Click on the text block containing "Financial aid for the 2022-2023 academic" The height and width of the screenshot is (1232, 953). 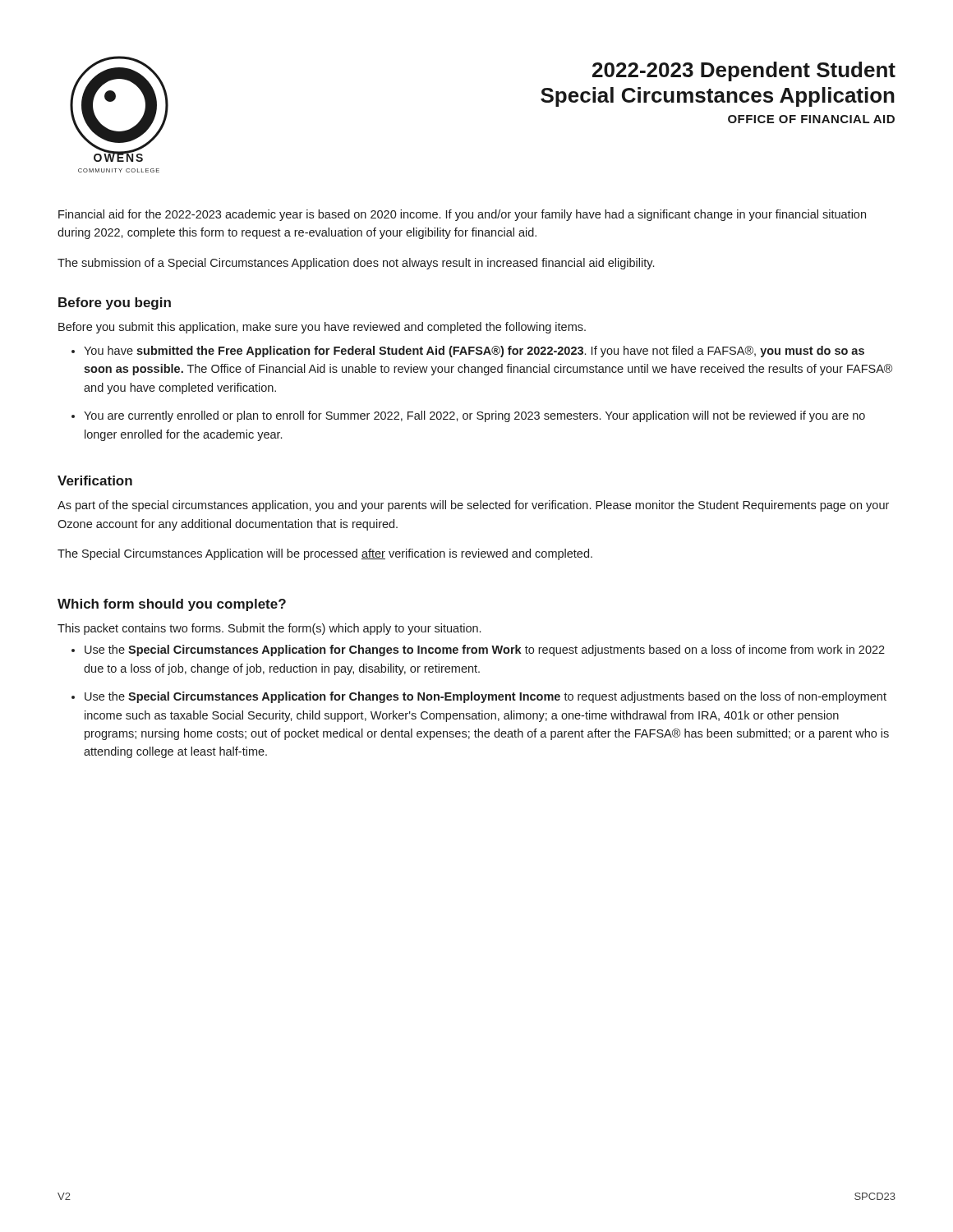point(462,224)
